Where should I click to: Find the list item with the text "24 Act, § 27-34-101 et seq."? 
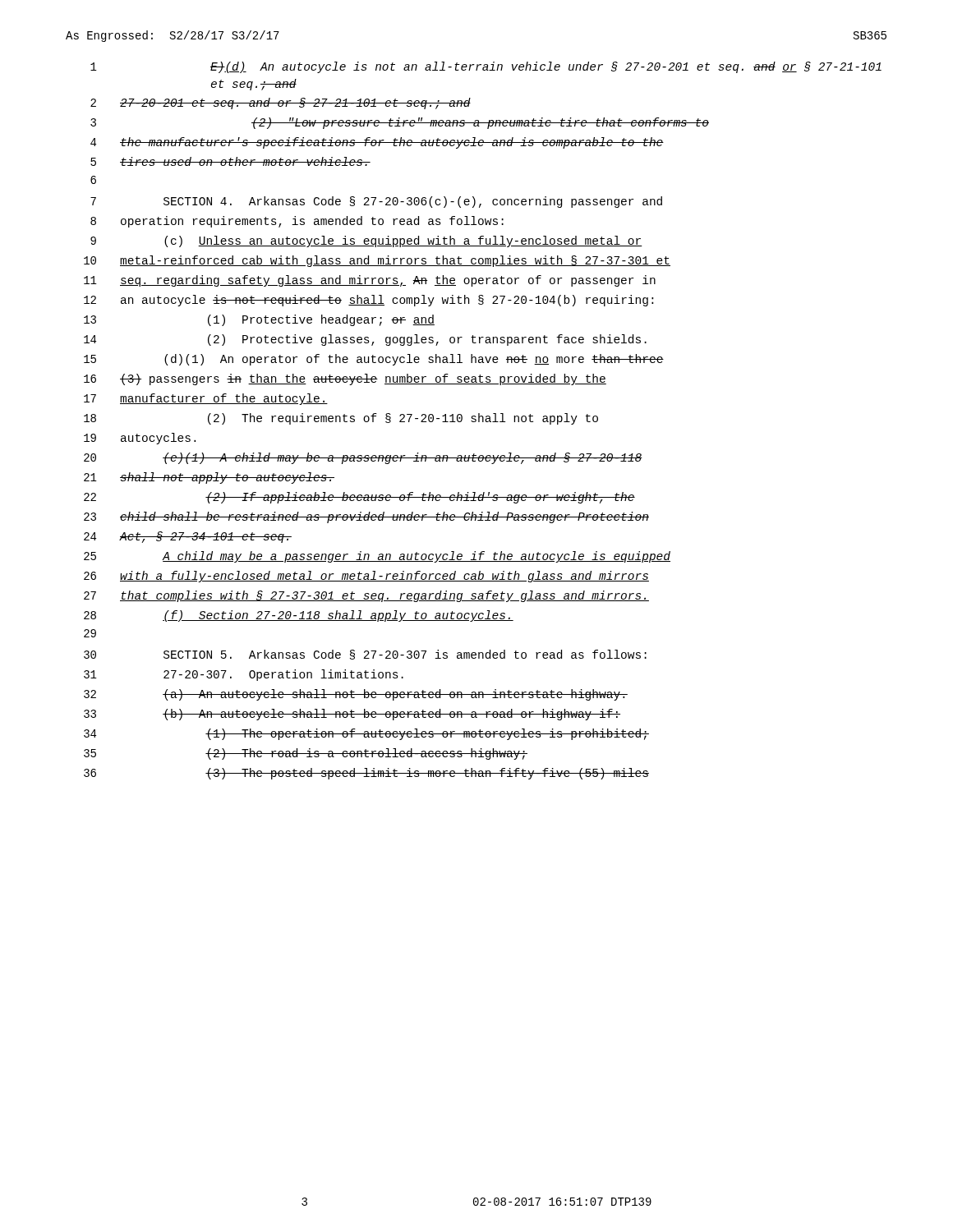[188, 537]
